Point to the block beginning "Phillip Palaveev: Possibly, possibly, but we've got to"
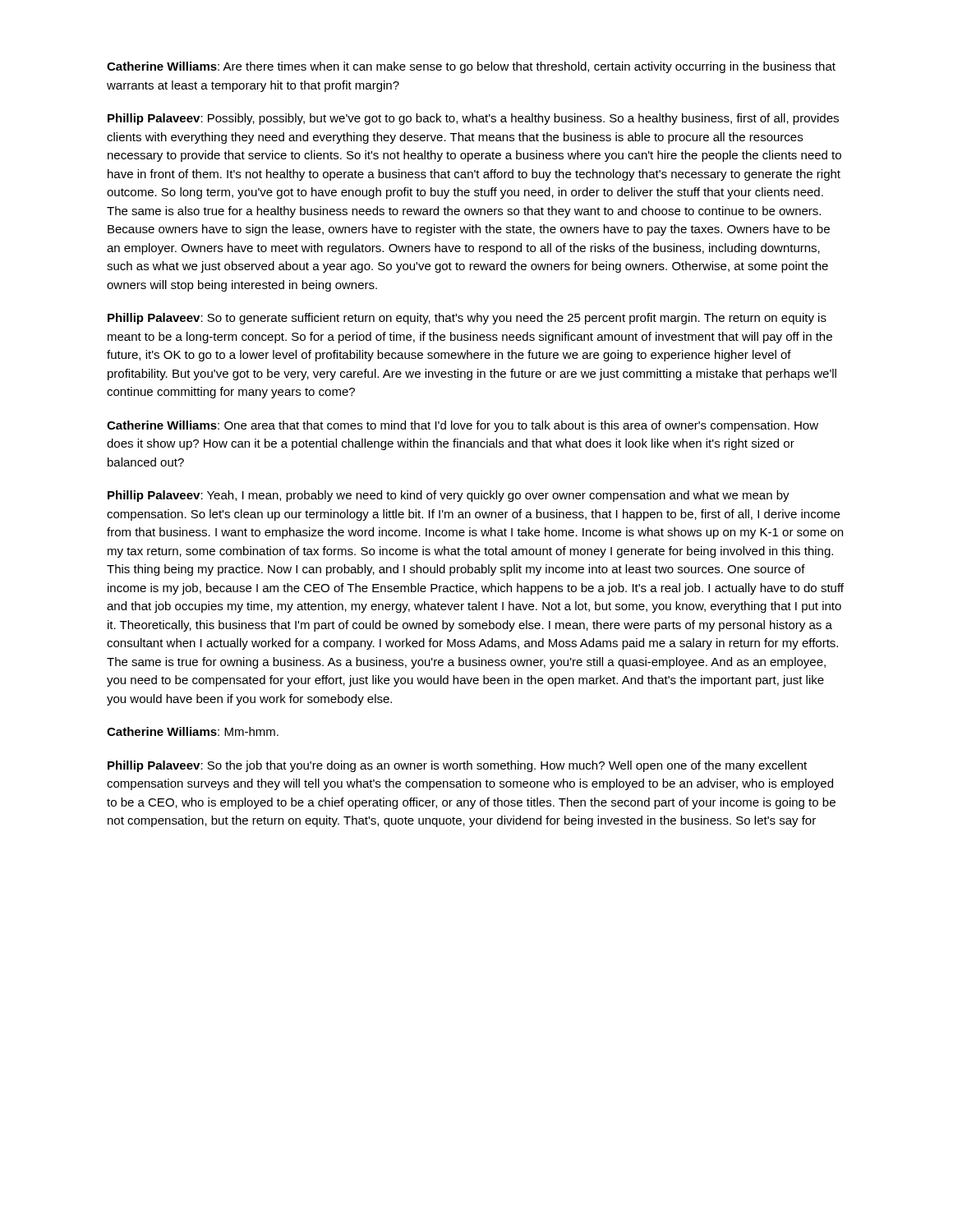Viewport: 953px width, 1232px height. click(474, 201)
